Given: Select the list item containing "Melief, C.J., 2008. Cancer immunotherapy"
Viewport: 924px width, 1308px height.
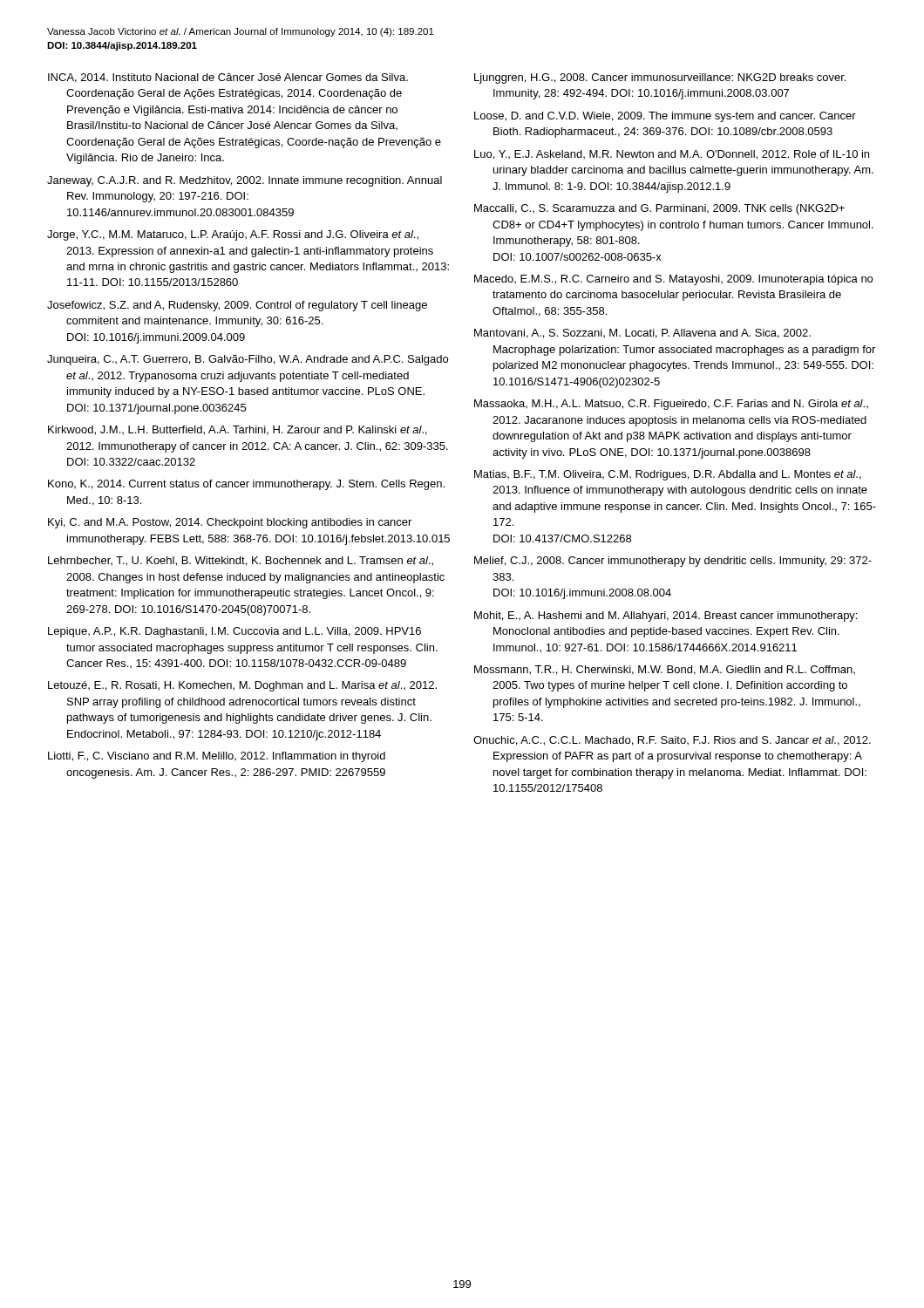Looking at the screenshot, I should (673, 577).
